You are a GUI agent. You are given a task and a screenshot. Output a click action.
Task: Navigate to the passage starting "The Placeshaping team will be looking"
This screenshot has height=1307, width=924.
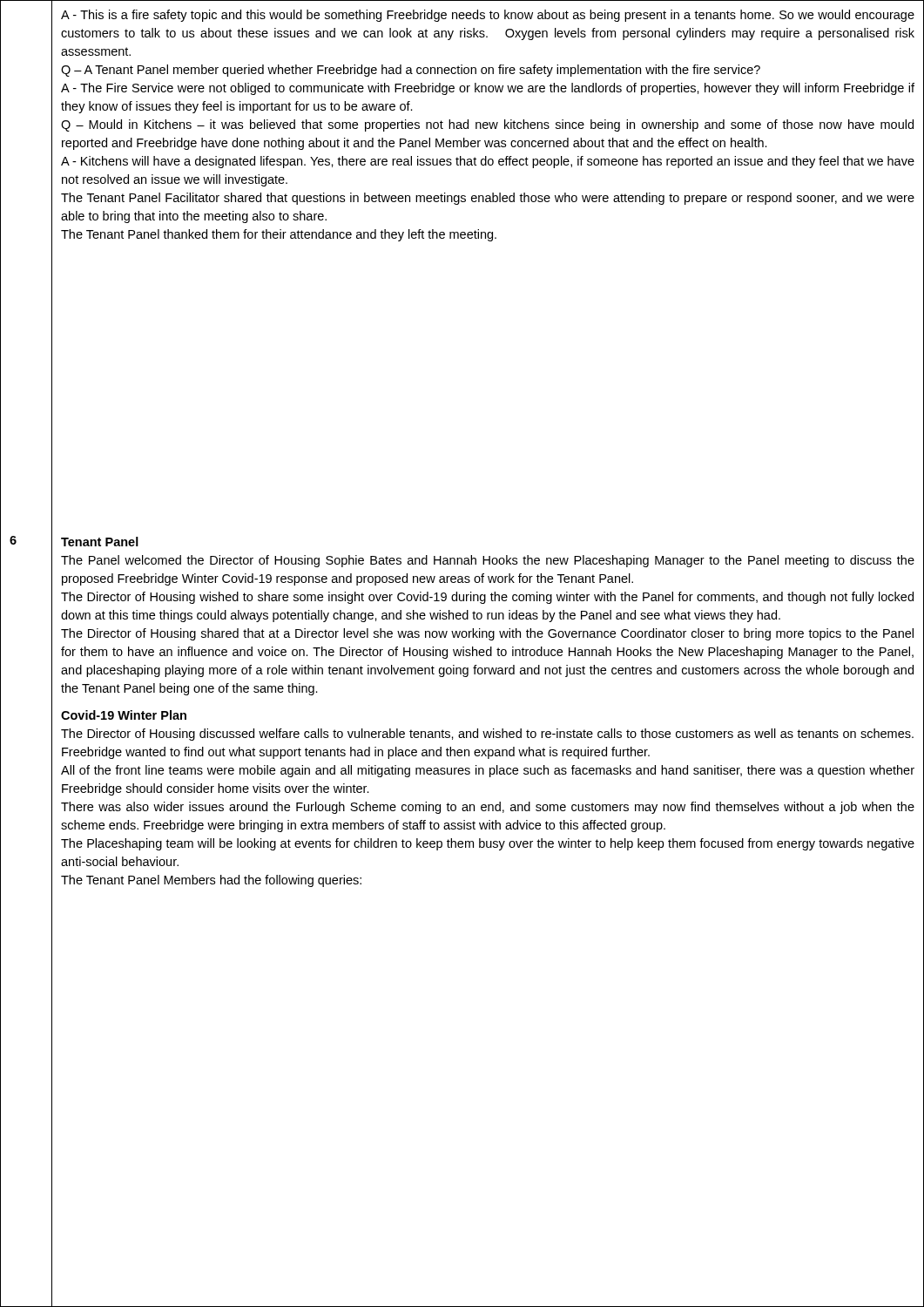(488, 853)
